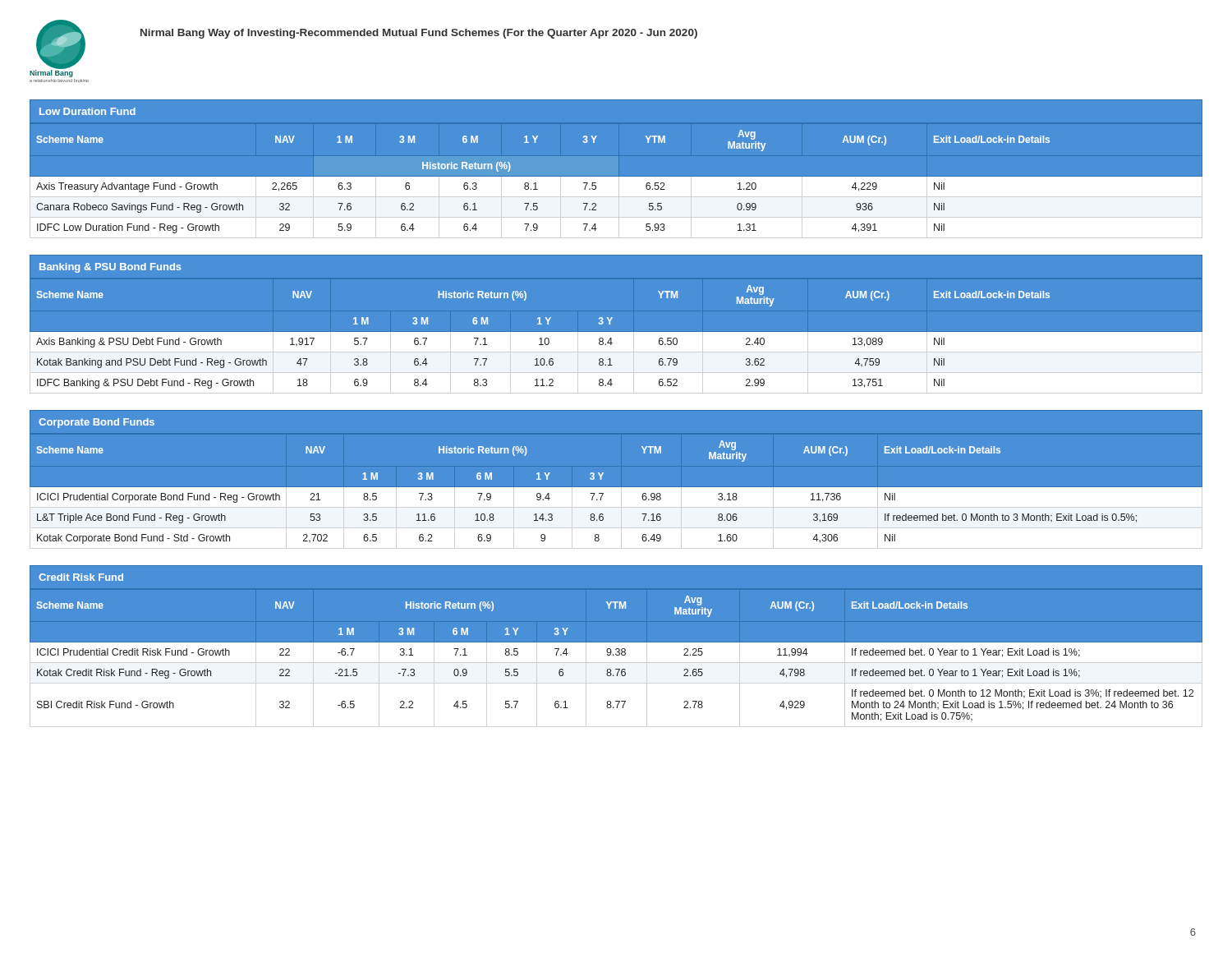Select the passage starting "Corporate Bond Funds"
Viewport: 1232px width, 953px height.
point(97,422)
